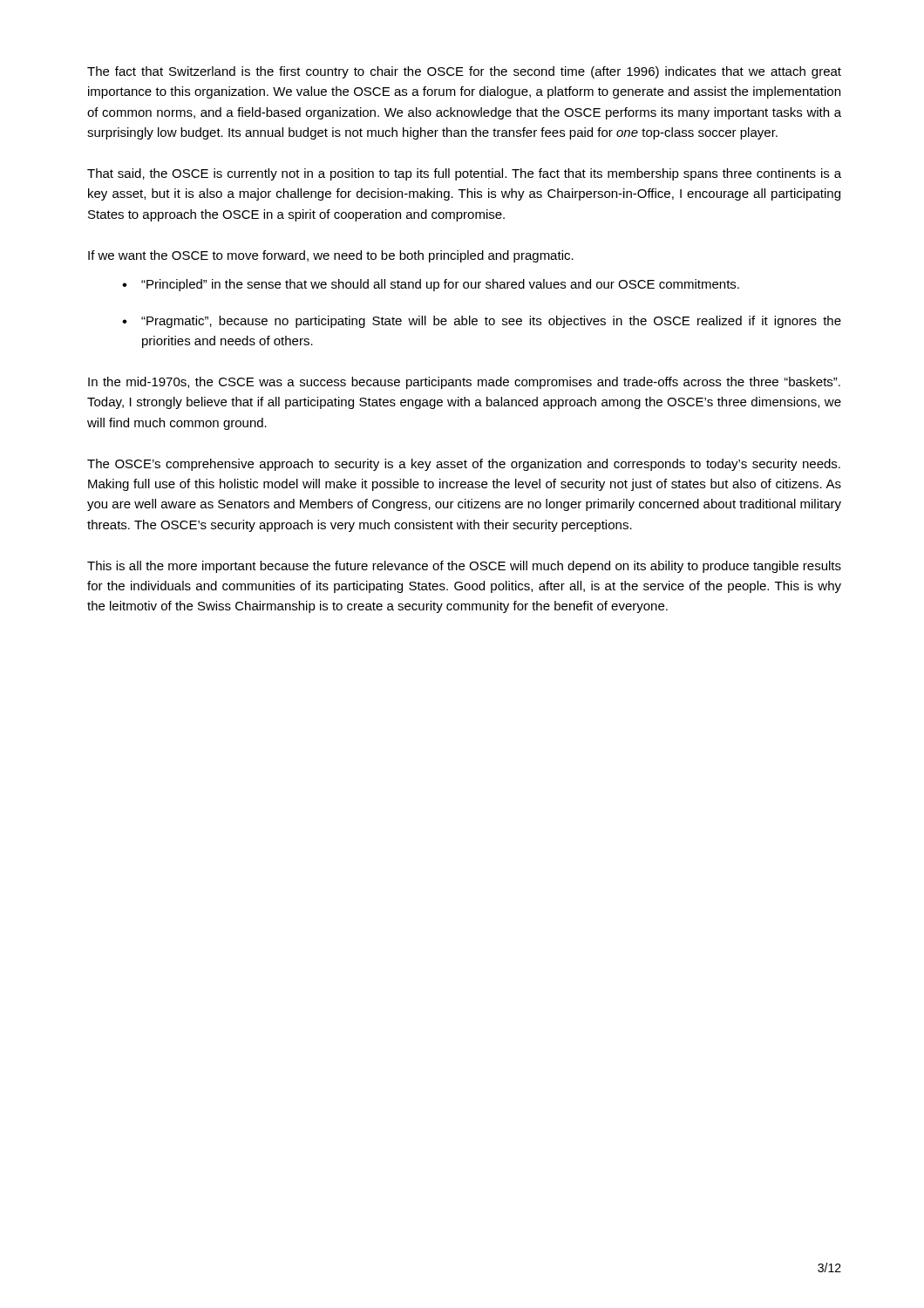This screenshot has width=924, height=1308.
Task: Click on the region starting "That said, the OSCE is currently"
Action: pyautogui.click(x=464, y=193)
